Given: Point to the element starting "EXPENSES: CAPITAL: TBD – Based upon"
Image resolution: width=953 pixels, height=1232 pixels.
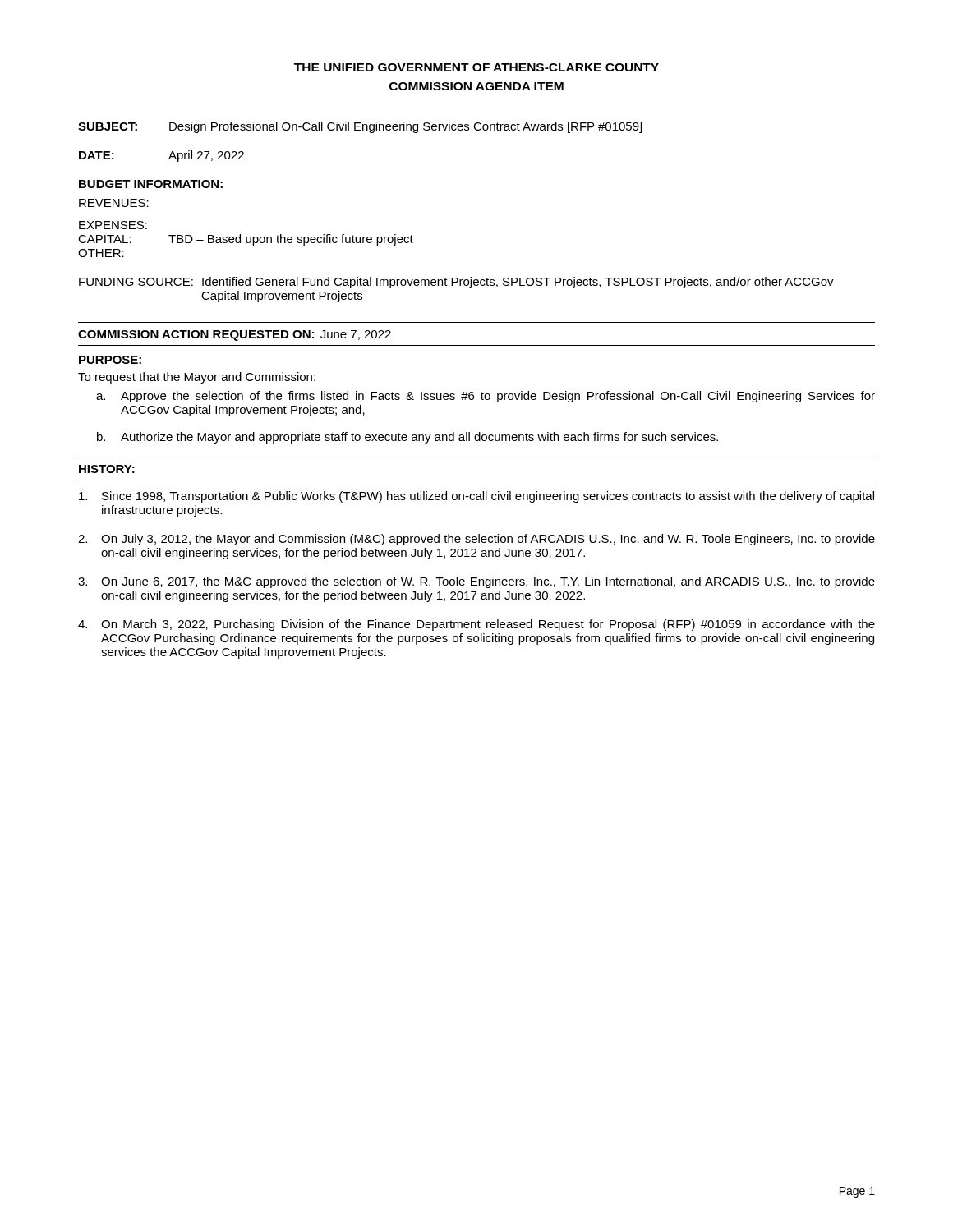Looking at the screenshot, I should tap(113, 225).
